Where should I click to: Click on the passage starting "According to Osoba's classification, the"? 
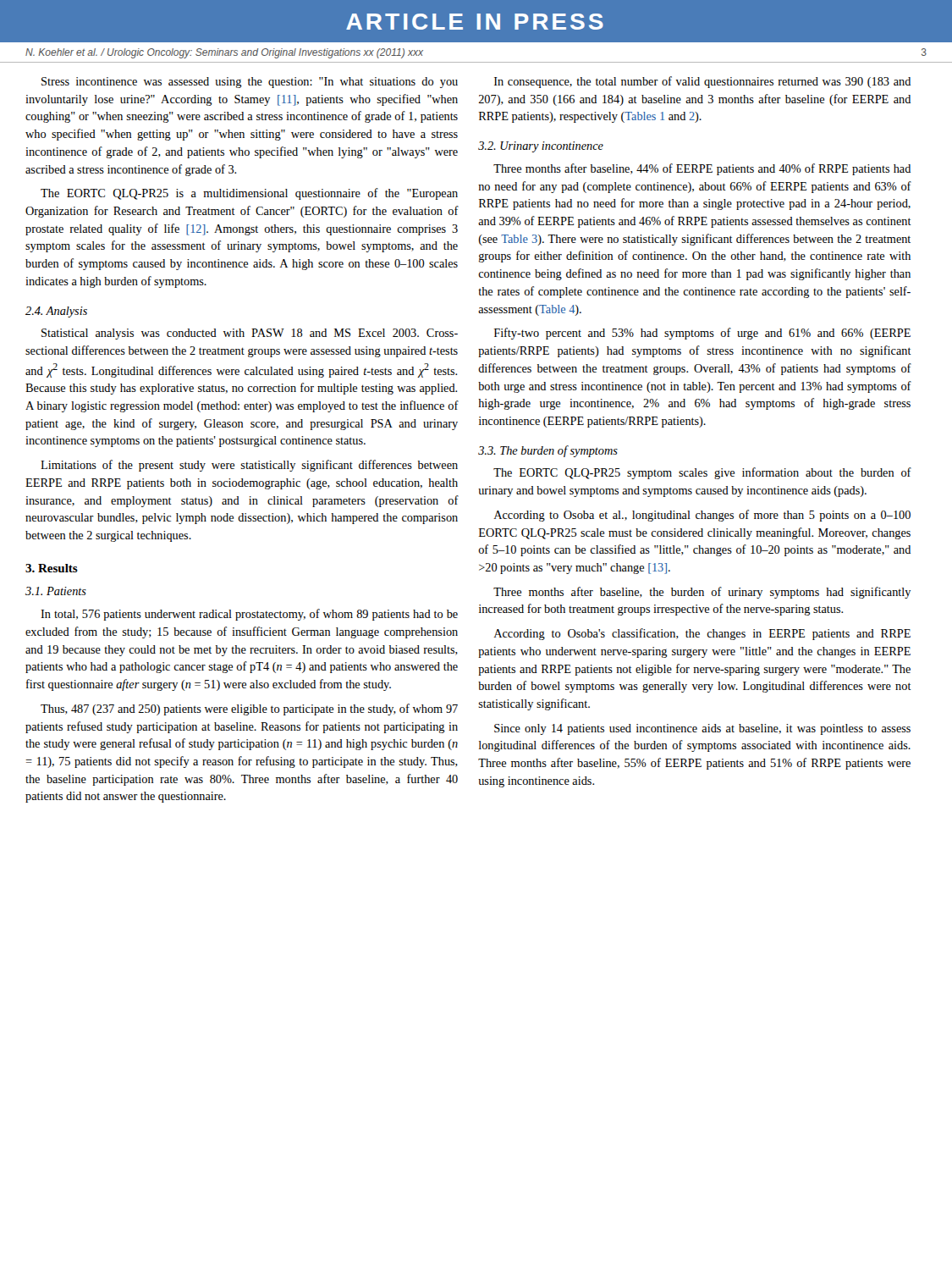(695, 669)
